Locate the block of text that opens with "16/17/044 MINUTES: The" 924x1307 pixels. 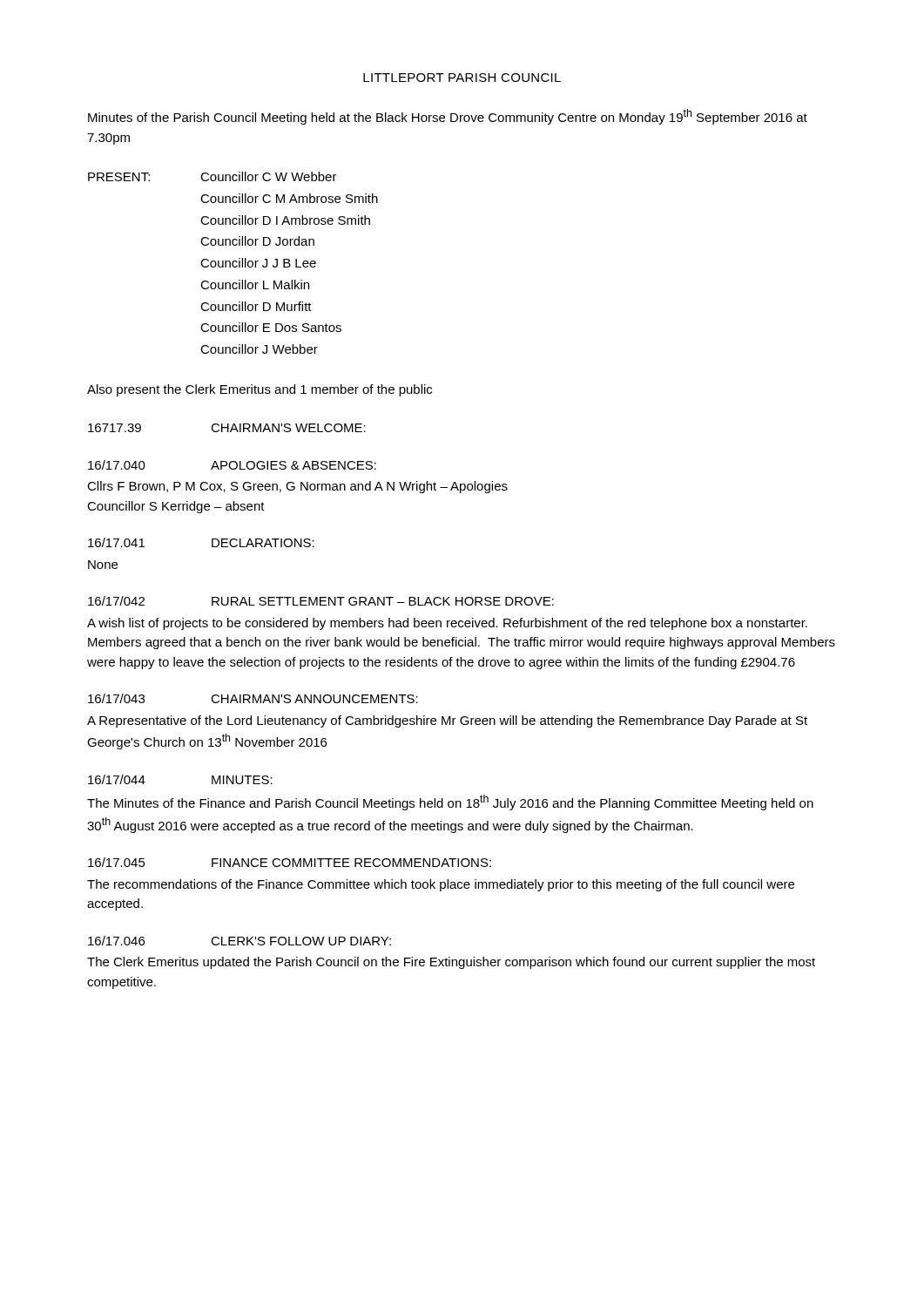(462, 803)
